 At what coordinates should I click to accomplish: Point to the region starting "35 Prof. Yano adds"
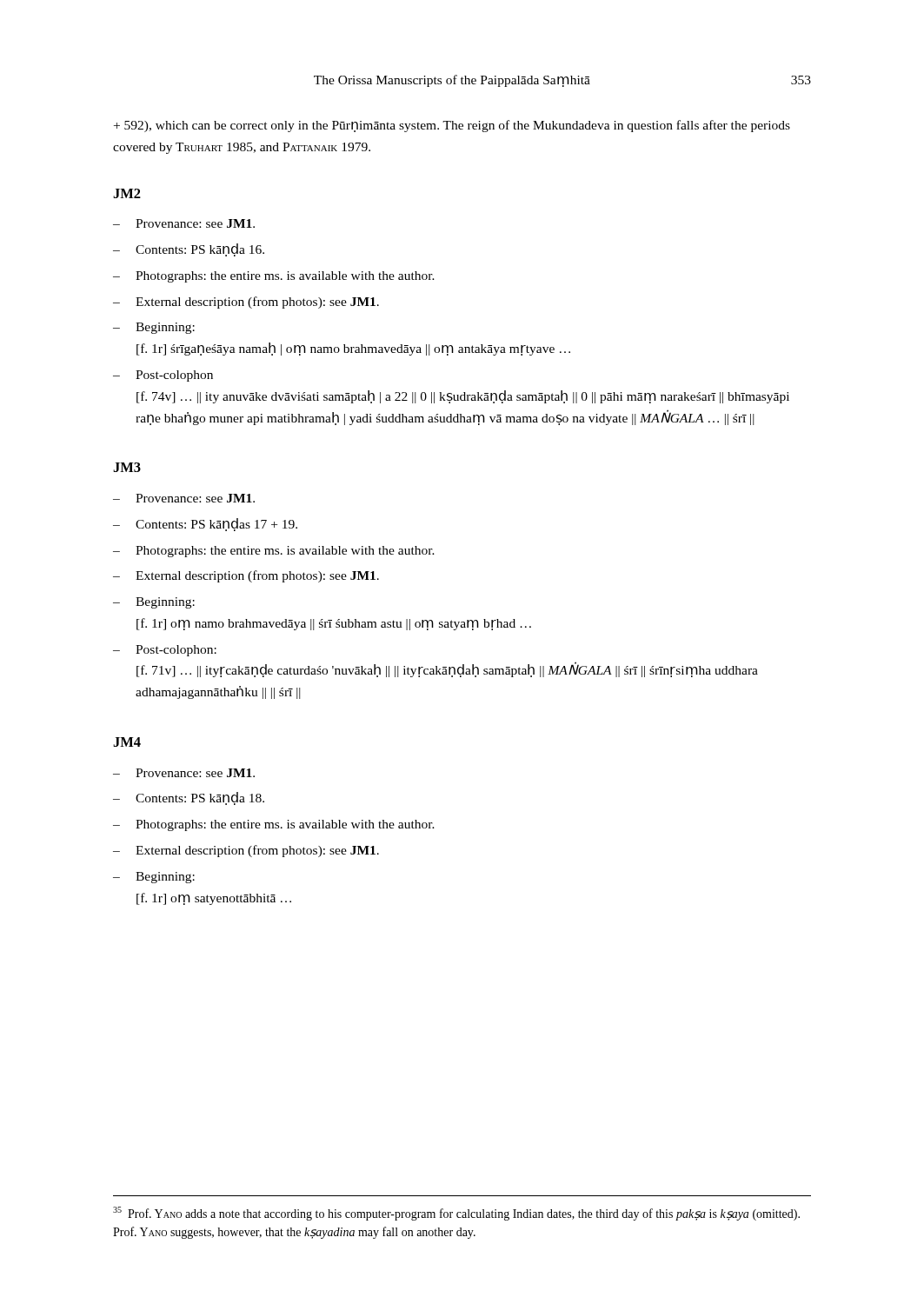pyautogui.click(x=457, y=1222)
